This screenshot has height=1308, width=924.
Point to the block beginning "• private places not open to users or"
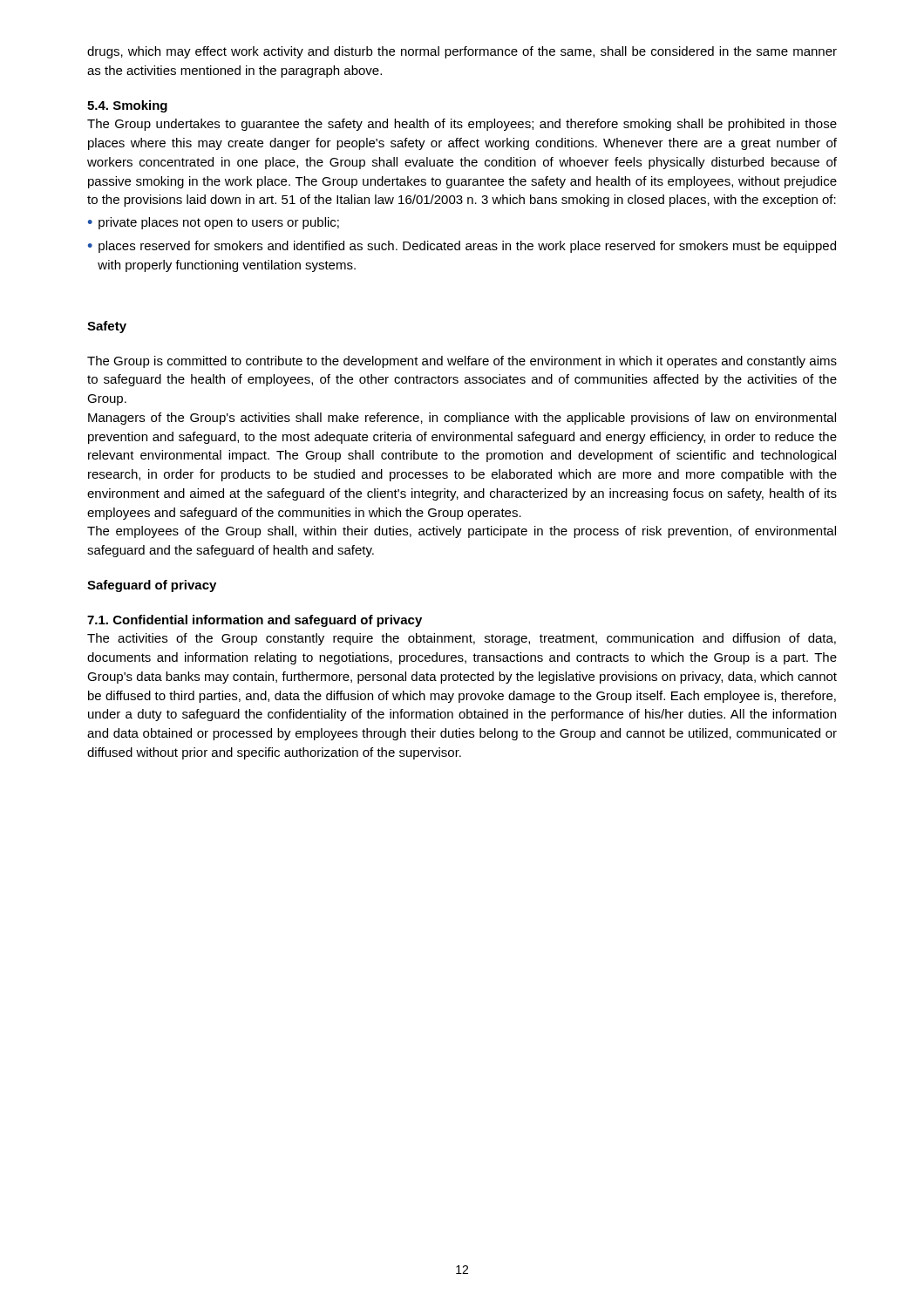pos(214,223)
